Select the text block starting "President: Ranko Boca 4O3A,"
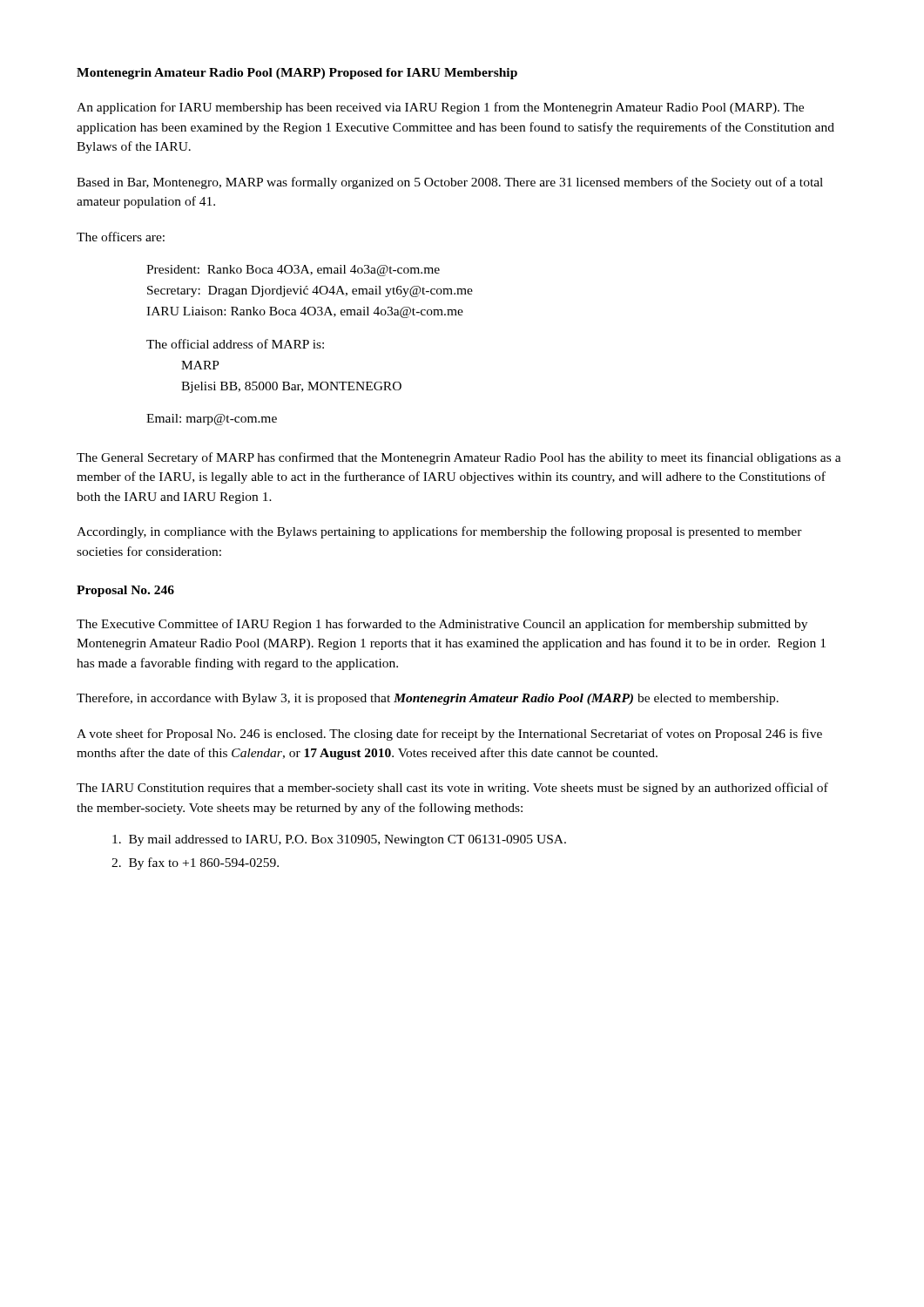The height and width of the screenshot is (1307, 924). click(310, 290)
